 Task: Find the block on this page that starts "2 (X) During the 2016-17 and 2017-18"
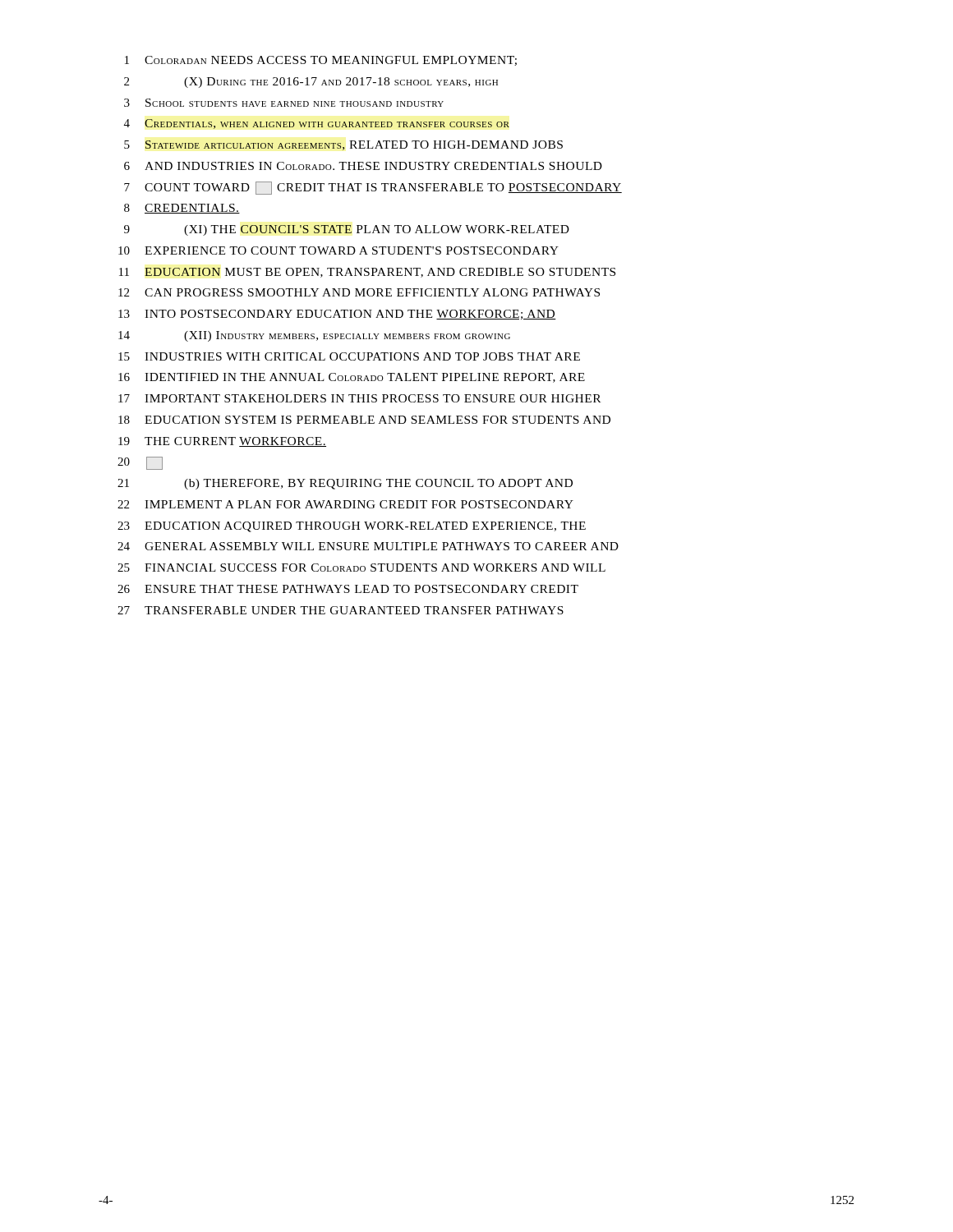click(x=476, y=81)
